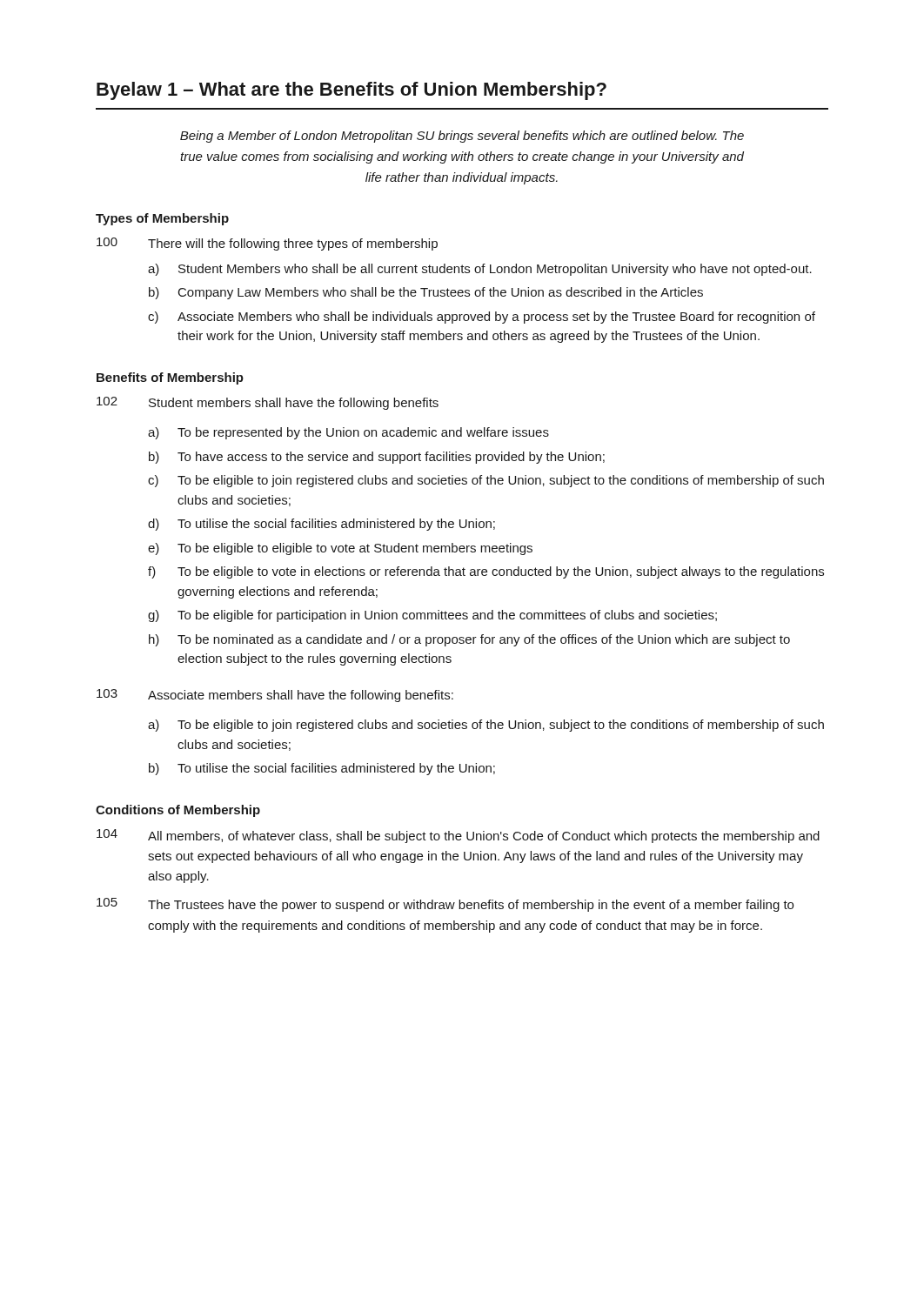Locate the list item that says "c) To be eligible to join registered"
Image resolution: width=924 pixels, height=1305 pixels.
tap(488, 490)
